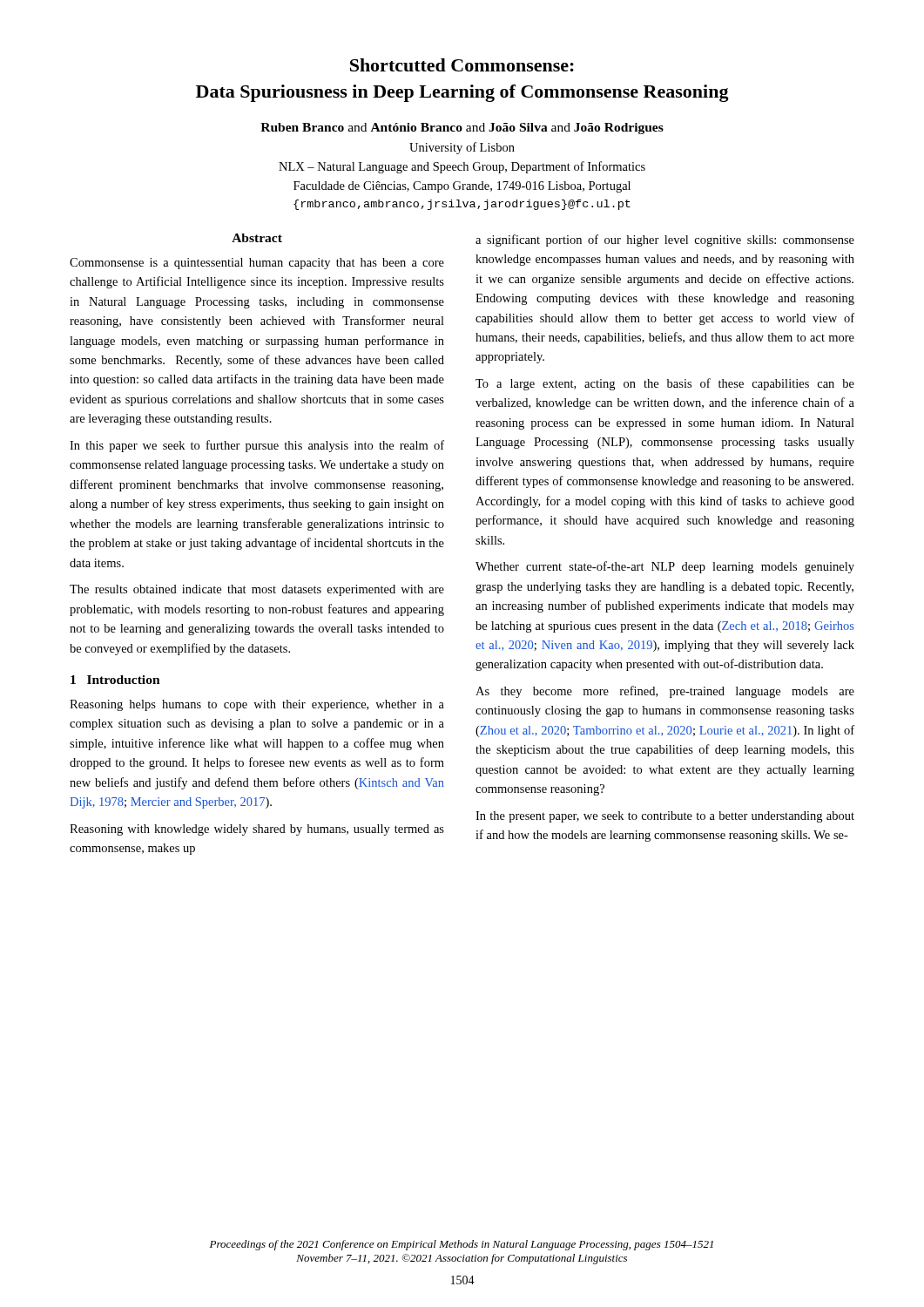
Task: Find the text block that reads "As they become more refined, pre-trained"
Action: 665,740
